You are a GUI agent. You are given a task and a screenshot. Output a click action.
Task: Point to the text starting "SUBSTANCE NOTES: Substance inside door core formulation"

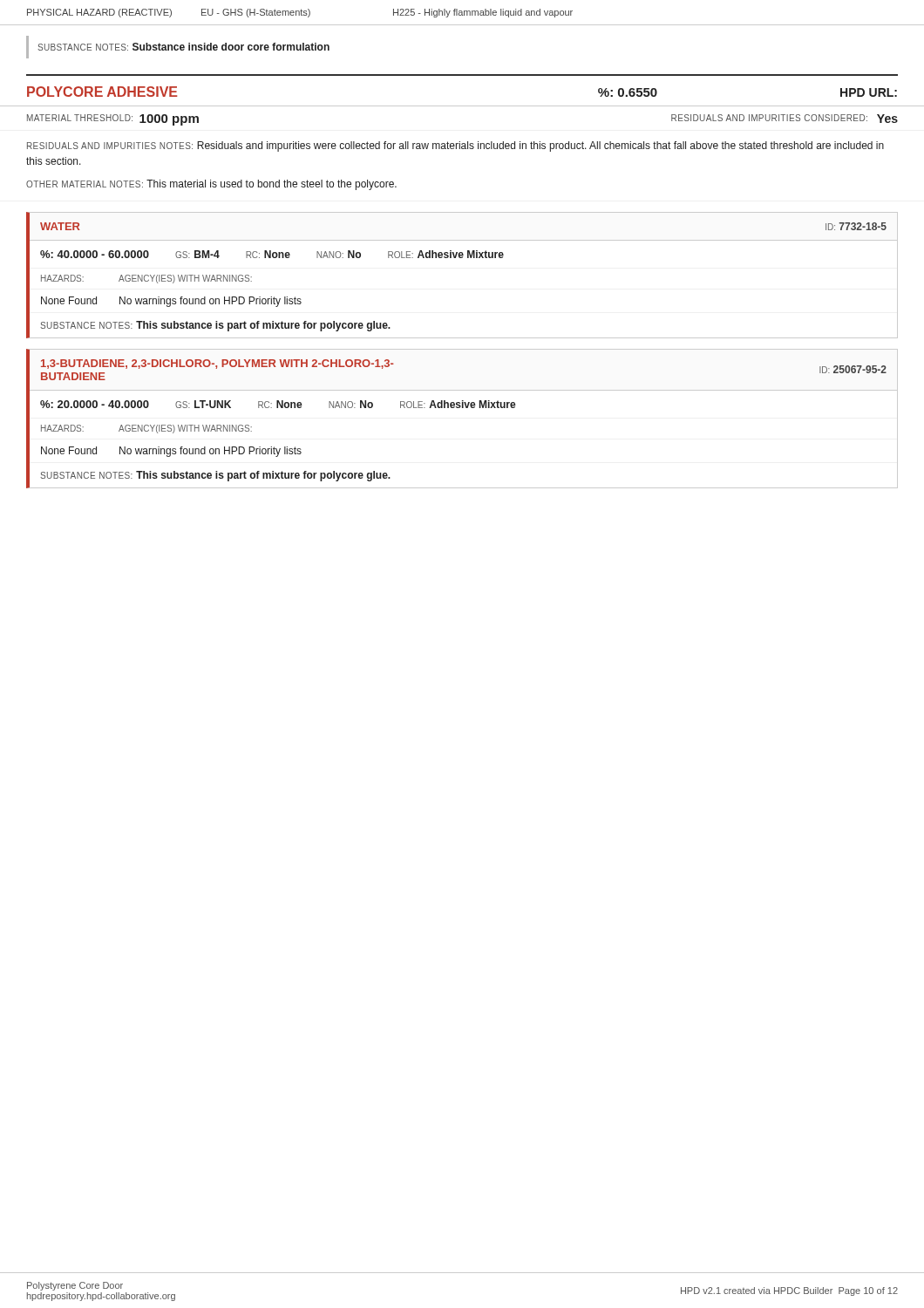click(x=184, y=47)
